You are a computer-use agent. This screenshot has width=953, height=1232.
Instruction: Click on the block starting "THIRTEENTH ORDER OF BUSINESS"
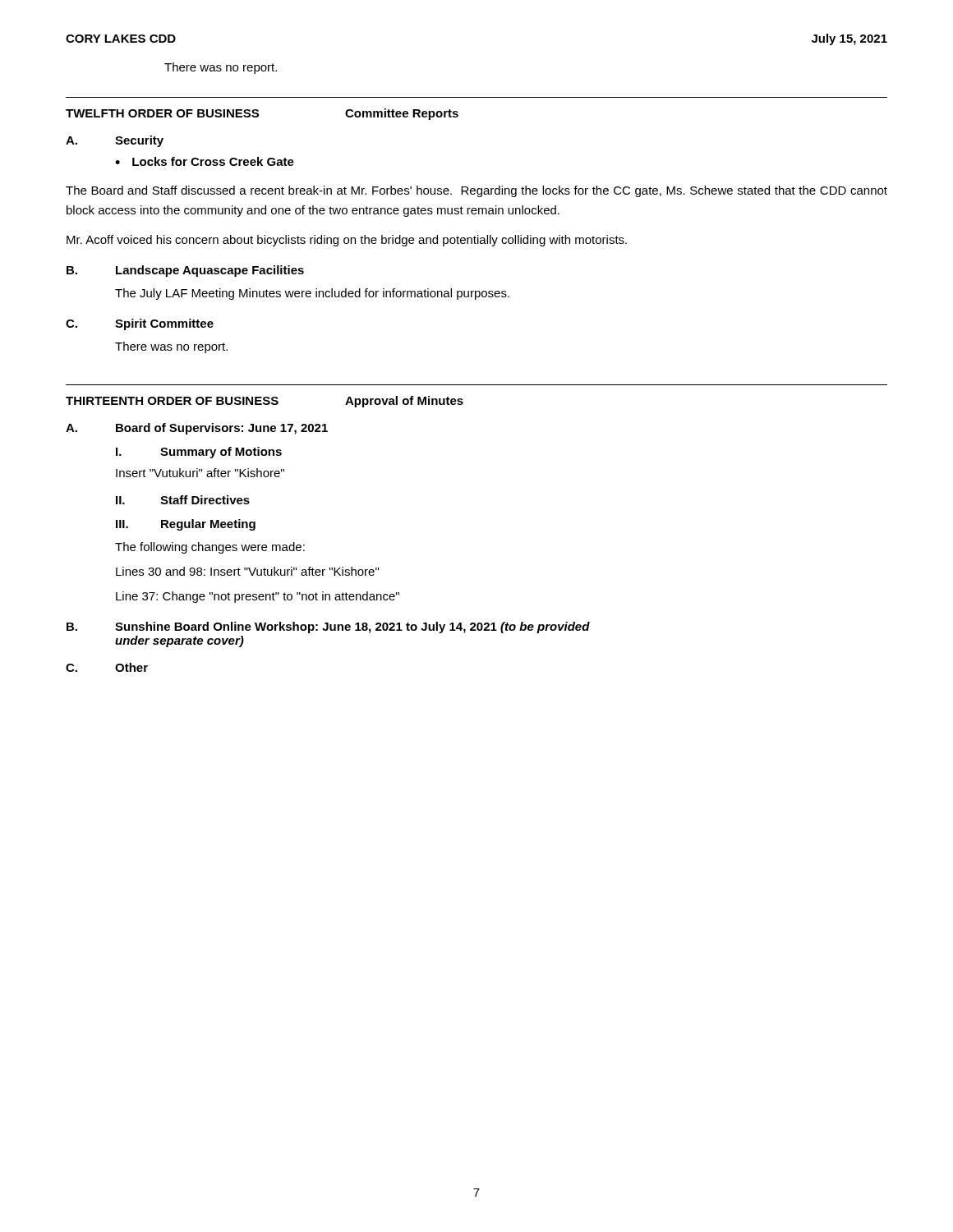click(265, 401)
